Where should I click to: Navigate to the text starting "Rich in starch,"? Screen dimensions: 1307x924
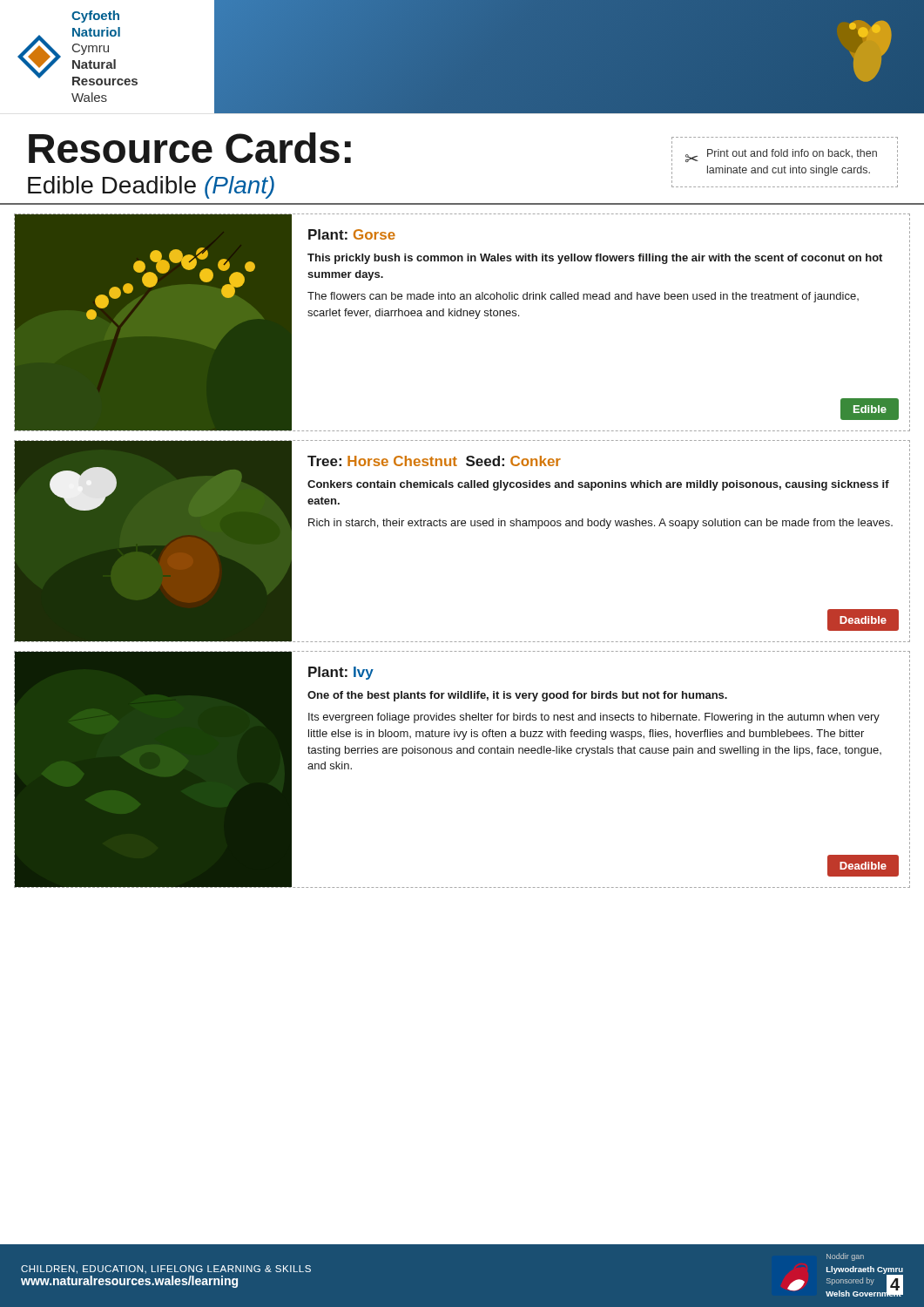(600, 522)
